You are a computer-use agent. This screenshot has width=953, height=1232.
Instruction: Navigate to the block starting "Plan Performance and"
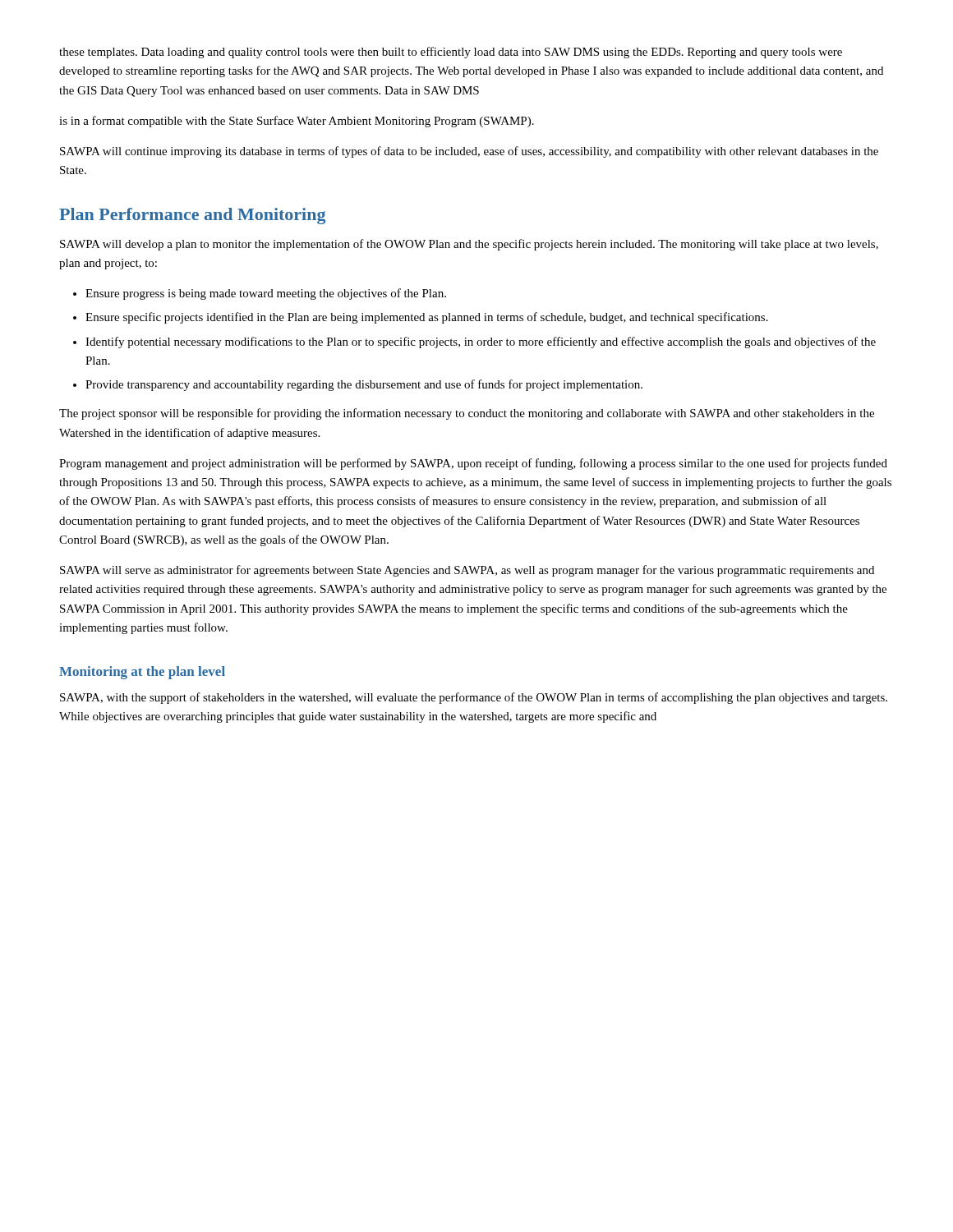(192, 214)
